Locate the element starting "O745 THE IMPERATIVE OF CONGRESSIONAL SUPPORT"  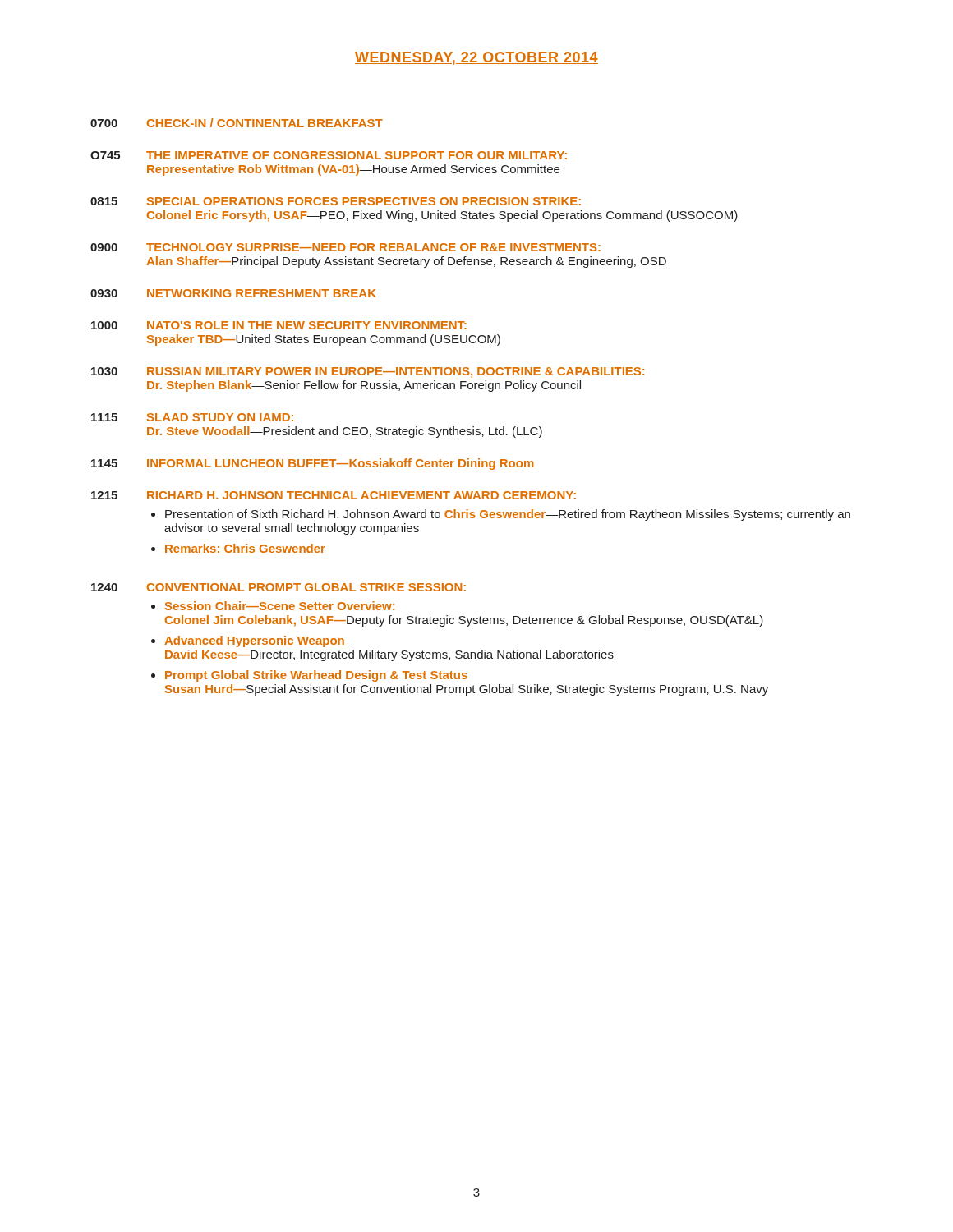[x=476, y=162]
